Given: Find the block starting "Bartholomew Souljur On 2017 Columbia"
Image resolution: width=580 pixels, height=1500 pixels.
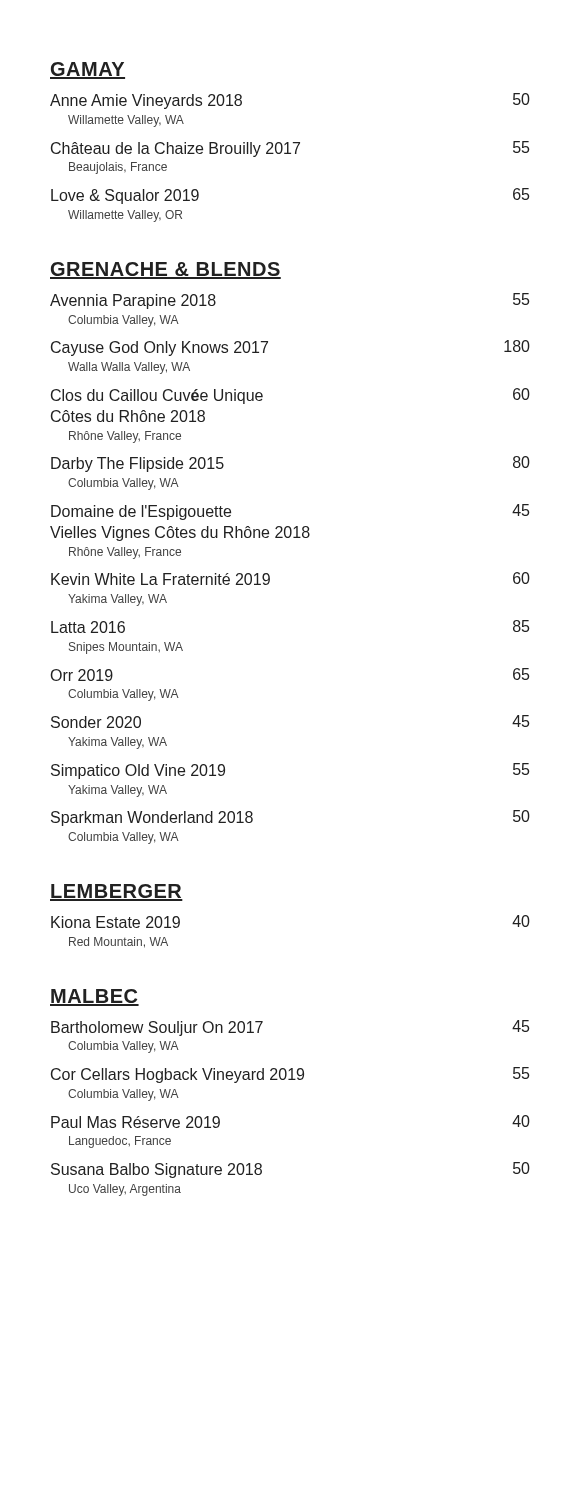Looking at the screenshot, I should 152,1028.
